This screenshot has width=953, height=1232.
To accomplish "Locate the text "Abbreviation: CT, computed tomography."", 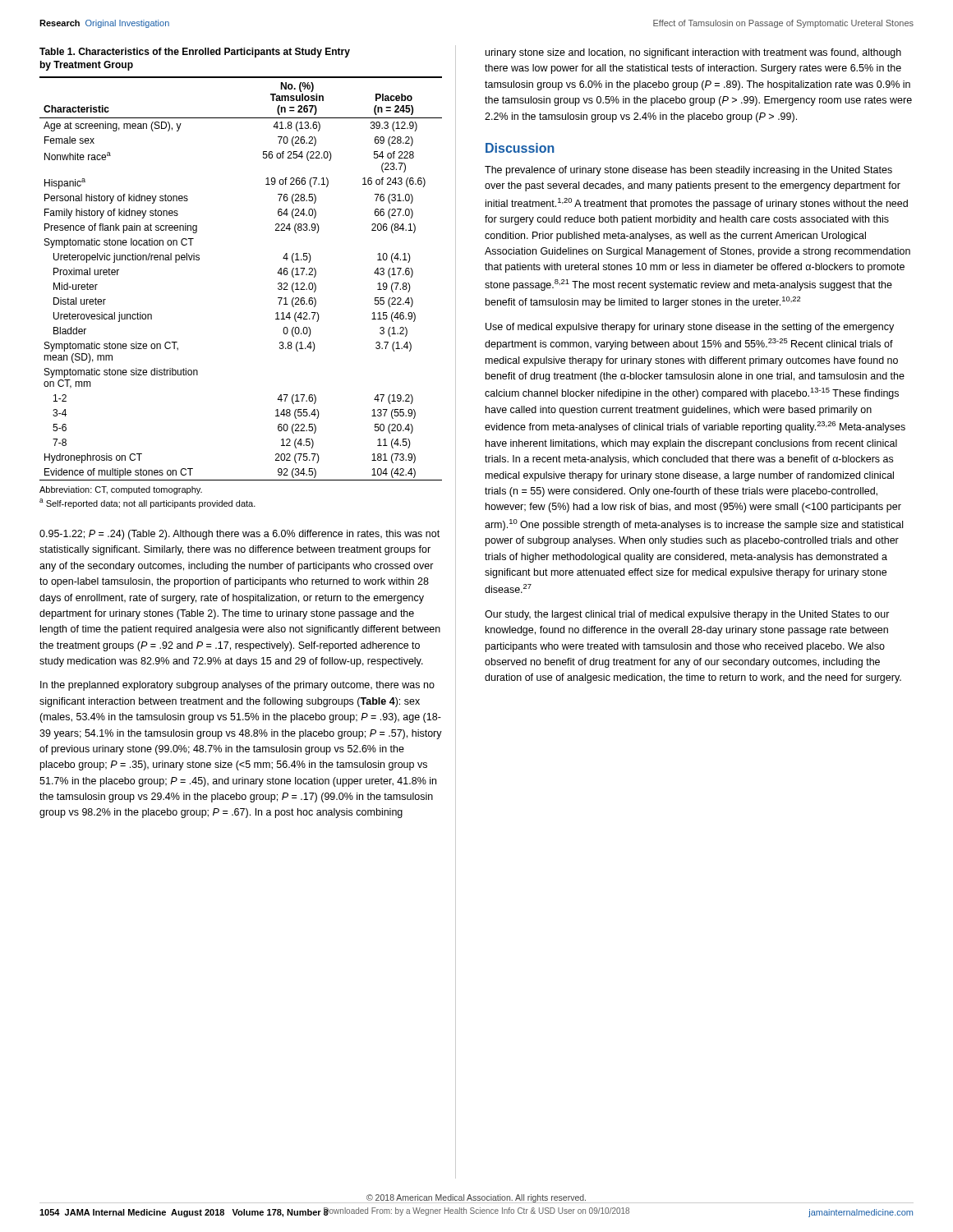I will pos(121,490).
